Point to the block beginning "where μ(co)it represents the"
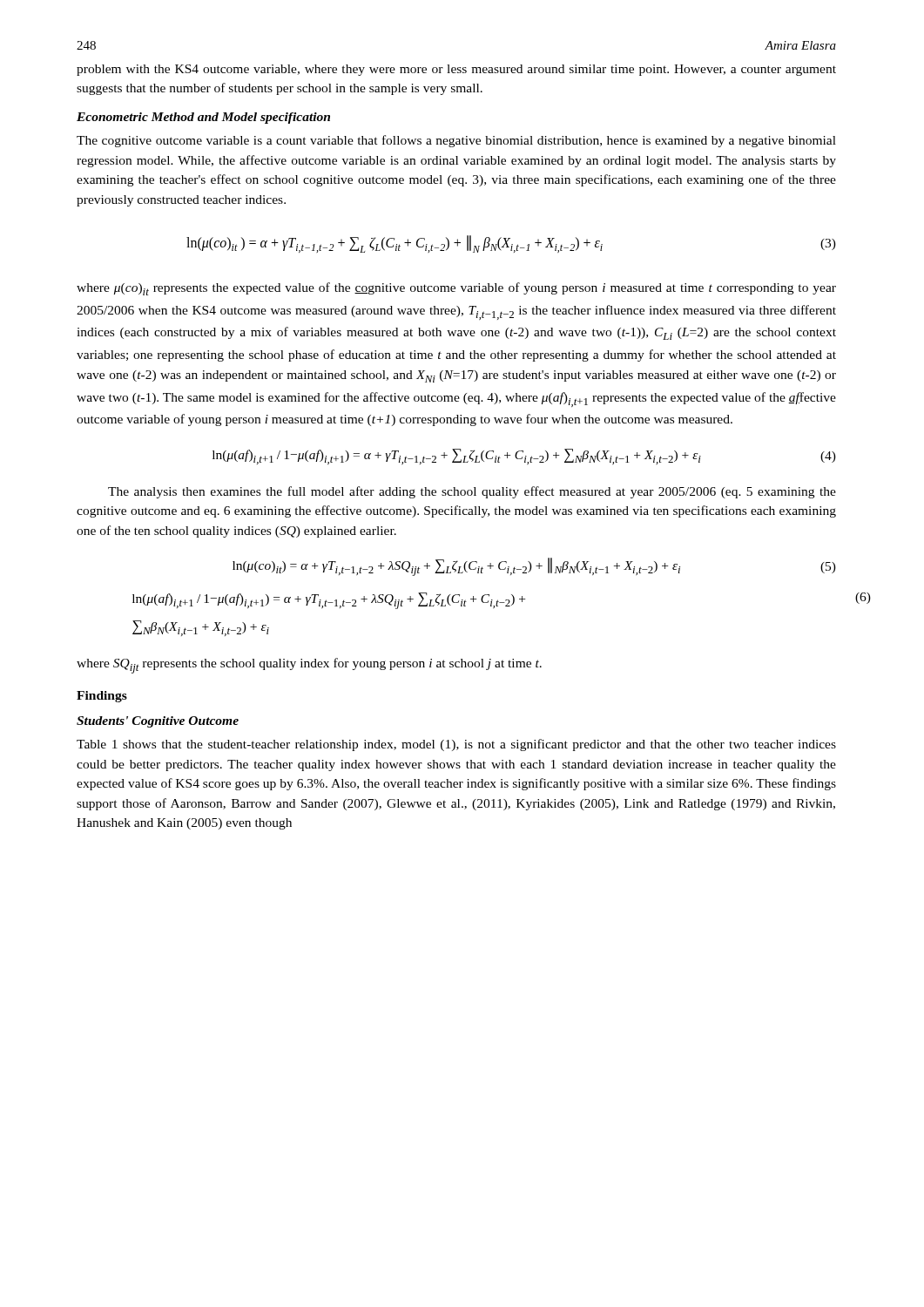The width and height of the screenshot is (924, 1307). pos(456,353)
